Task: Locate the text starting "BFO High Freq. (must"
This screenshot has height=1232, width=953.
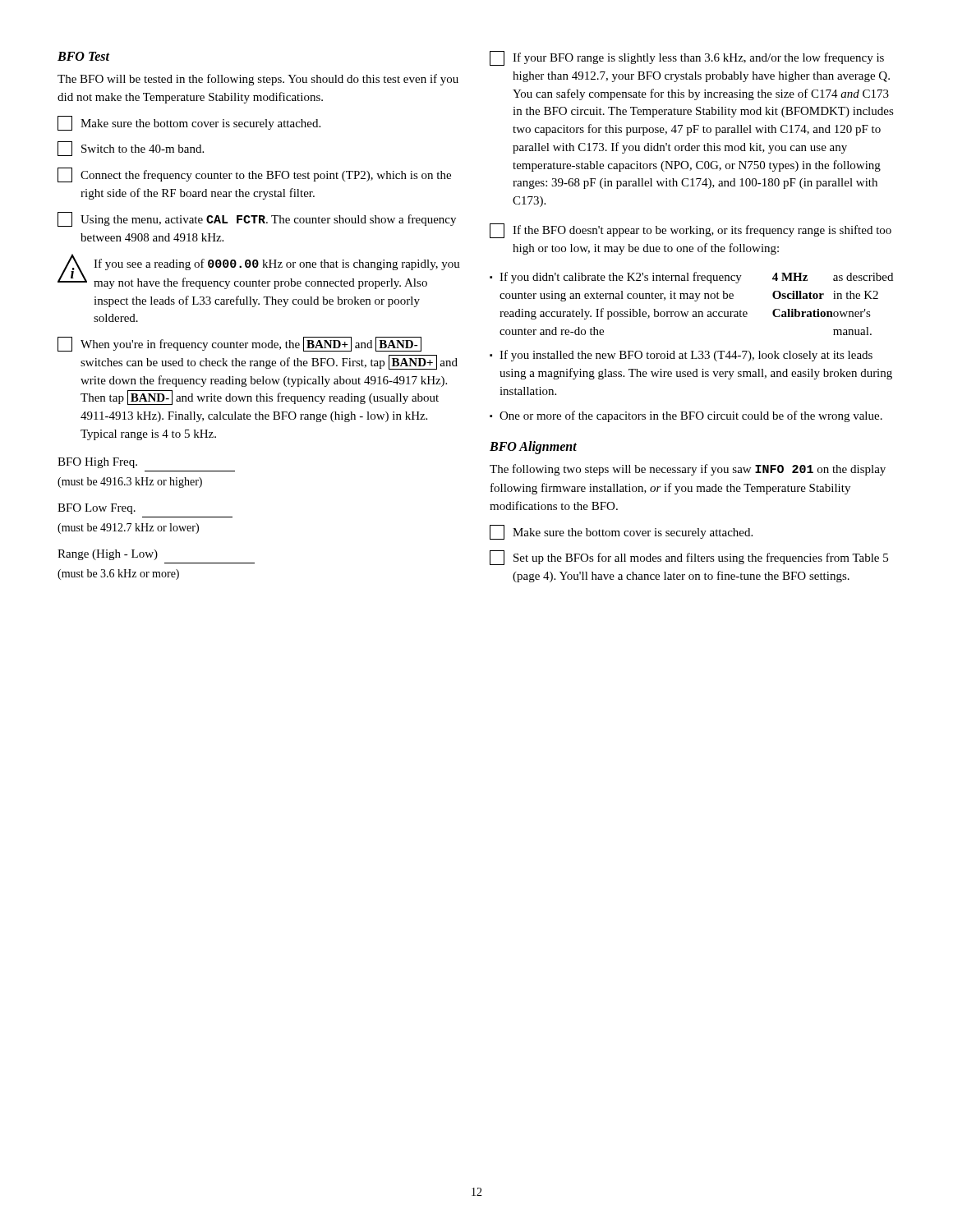Action: pos(146,471)
